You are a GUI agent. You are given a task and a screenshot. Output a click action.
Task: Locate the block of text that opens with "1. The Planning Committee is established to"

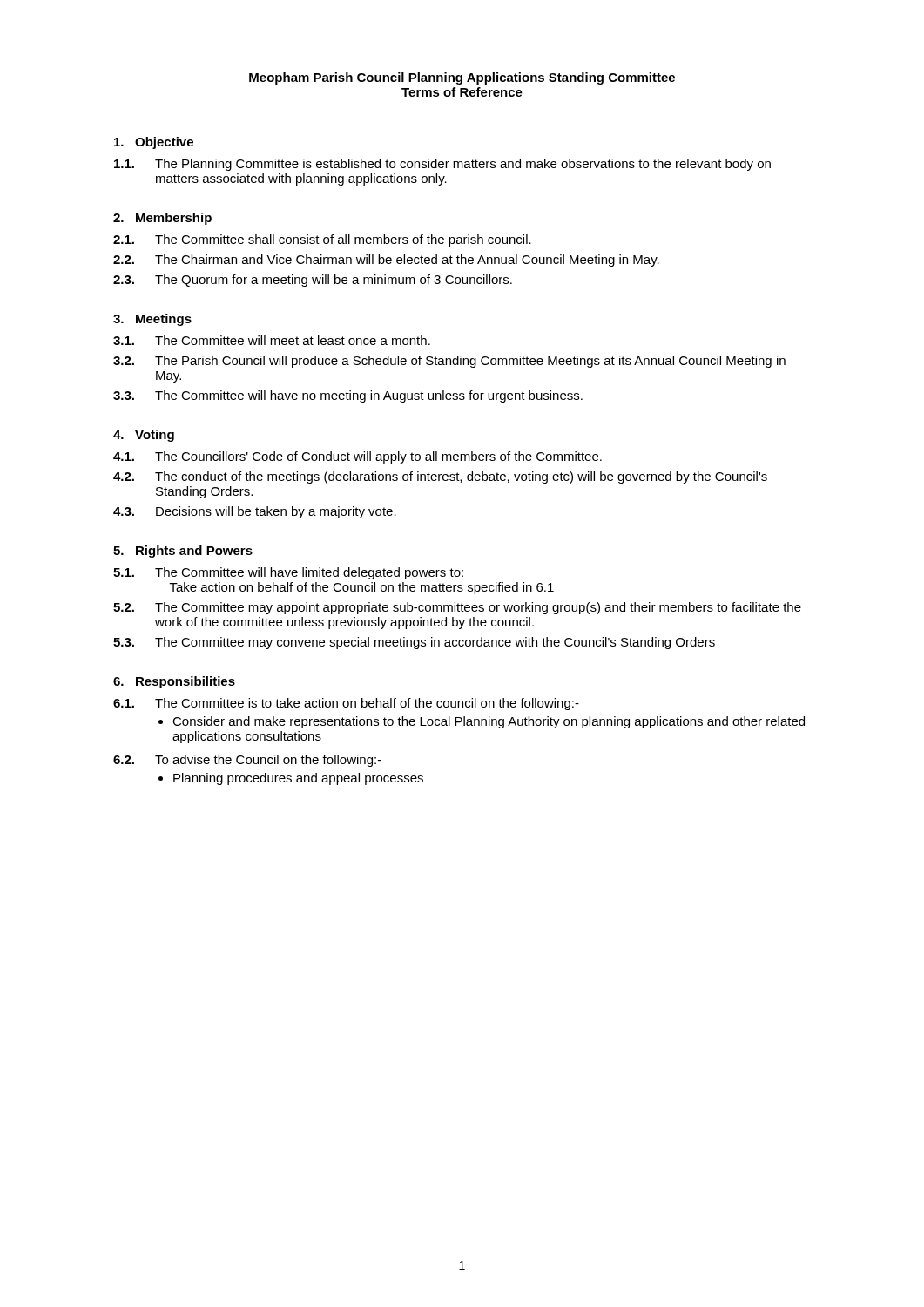(x=462, y=171)
